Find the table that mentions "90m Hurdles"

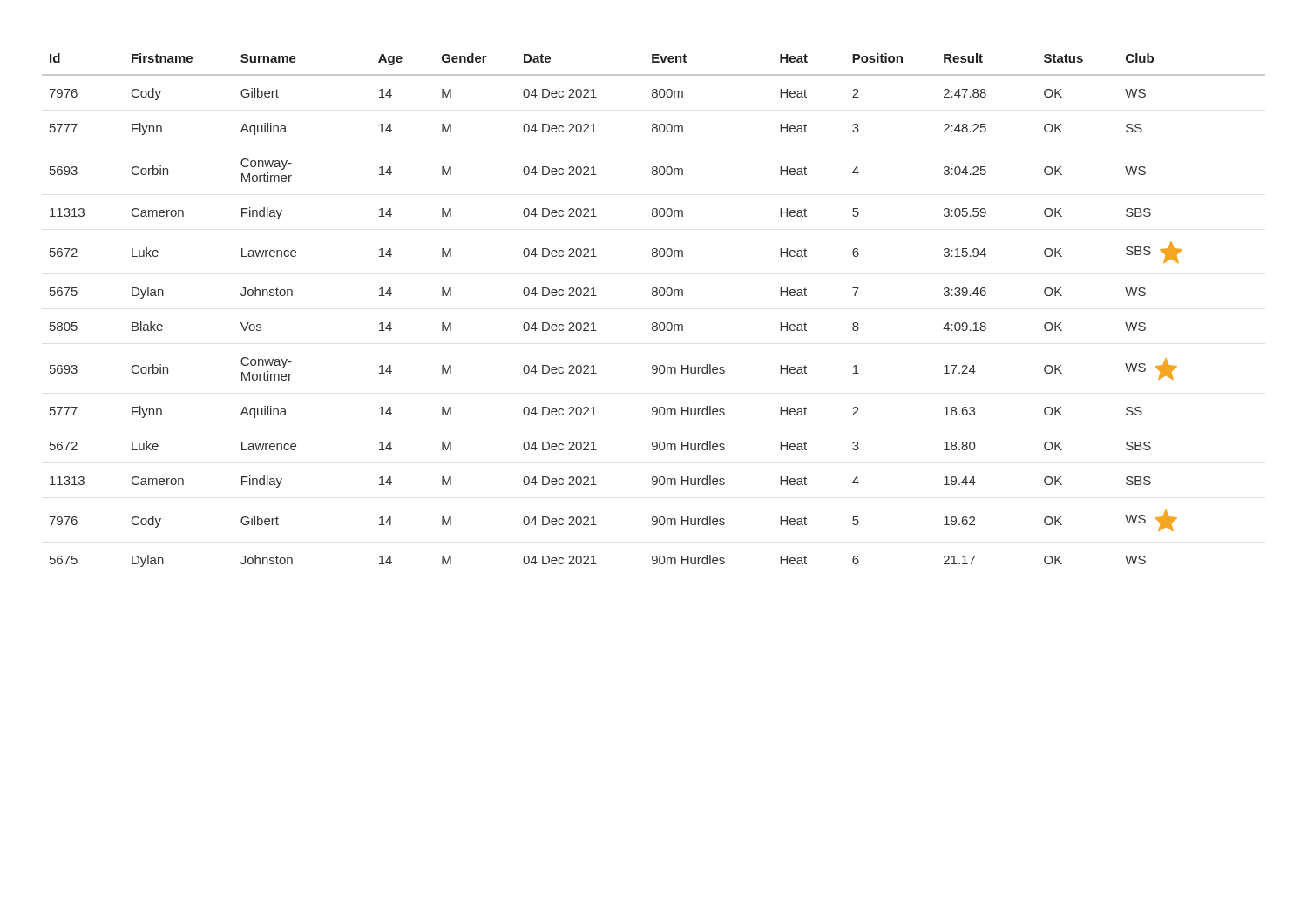tap(654, 310)
